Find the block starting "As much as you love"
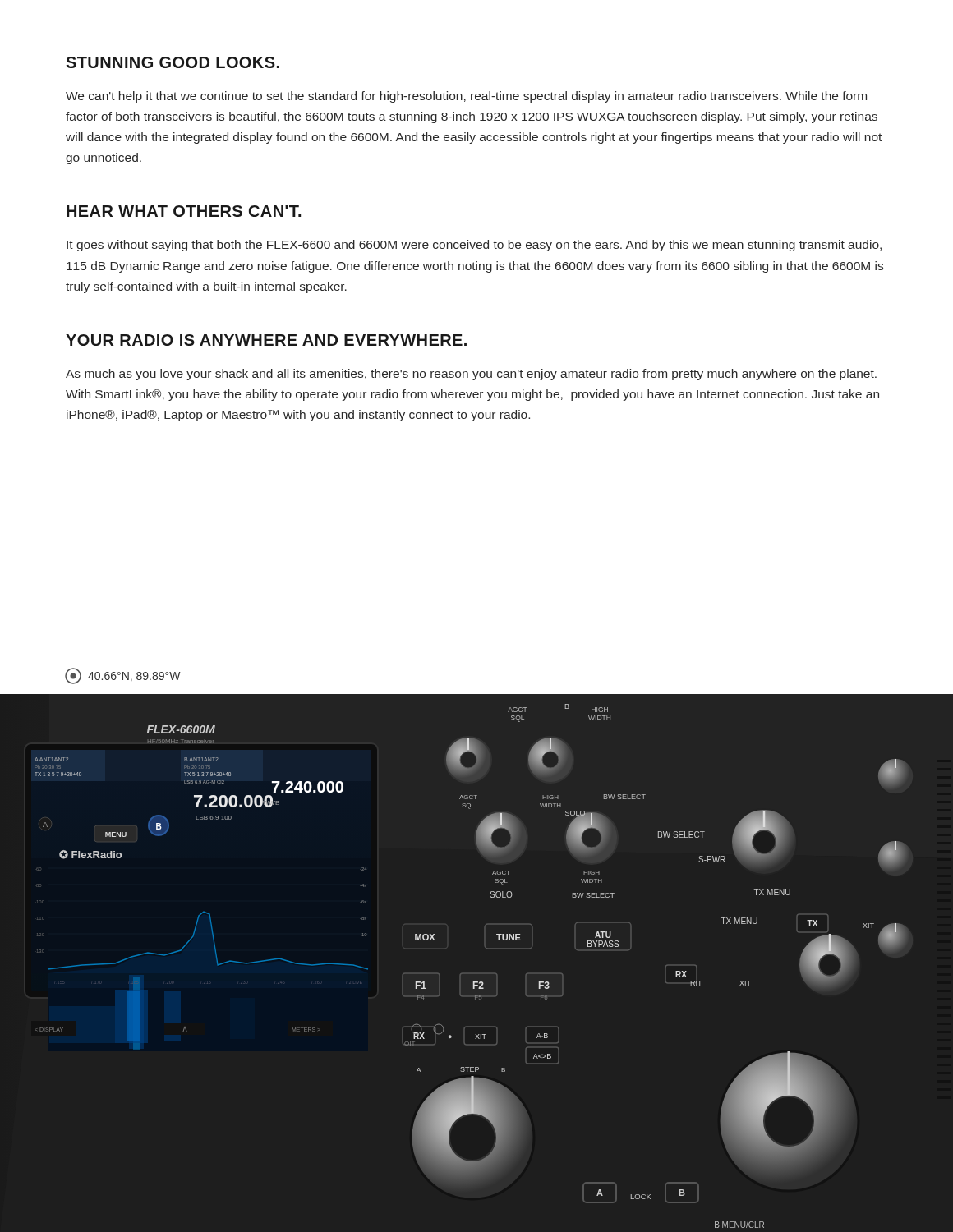The width and height of the screenshot is (953, 1232). (473, 394)
